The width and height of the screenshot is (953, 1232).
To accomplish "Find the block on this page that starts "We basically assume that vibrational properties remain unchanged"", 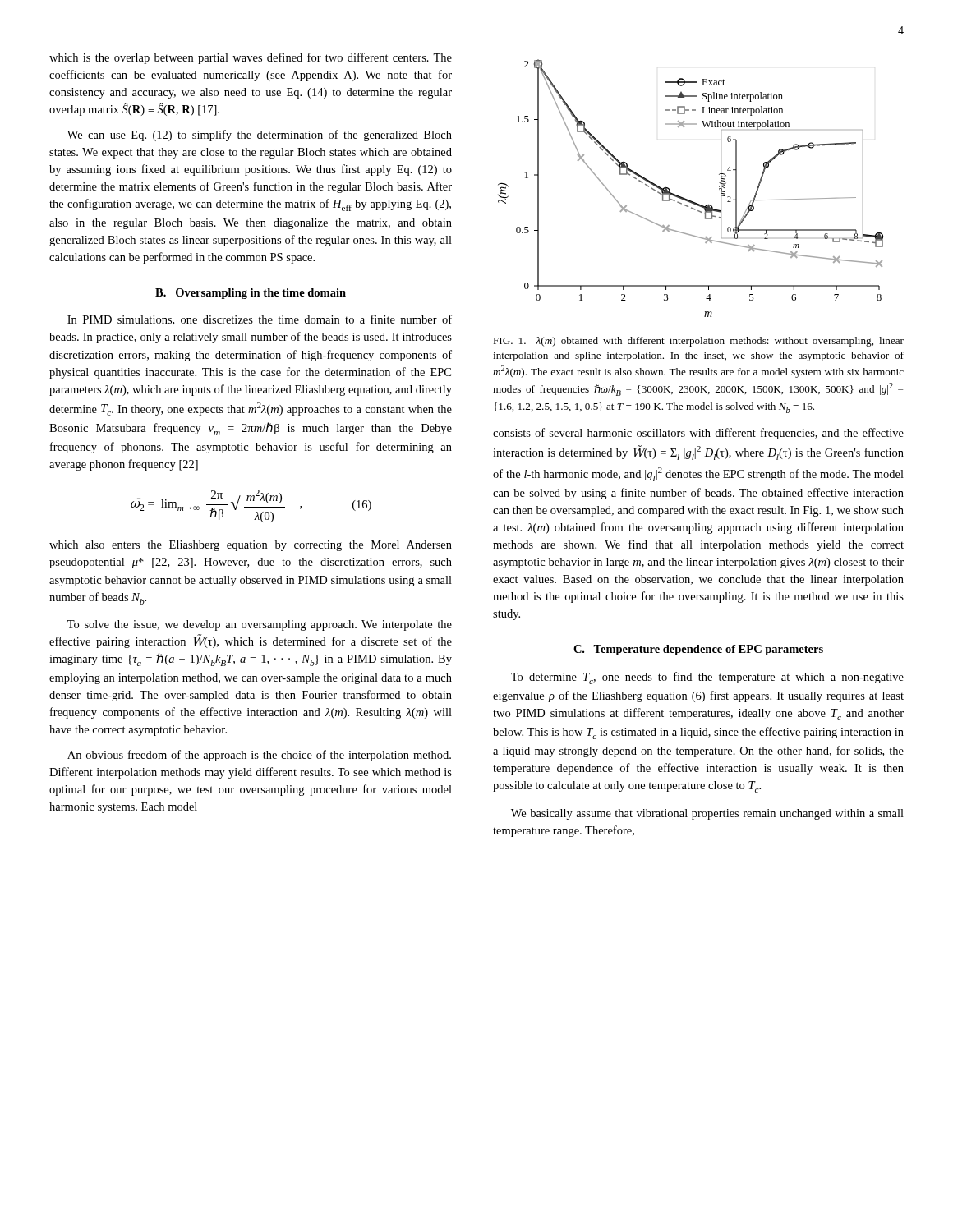I will [698, 822].
